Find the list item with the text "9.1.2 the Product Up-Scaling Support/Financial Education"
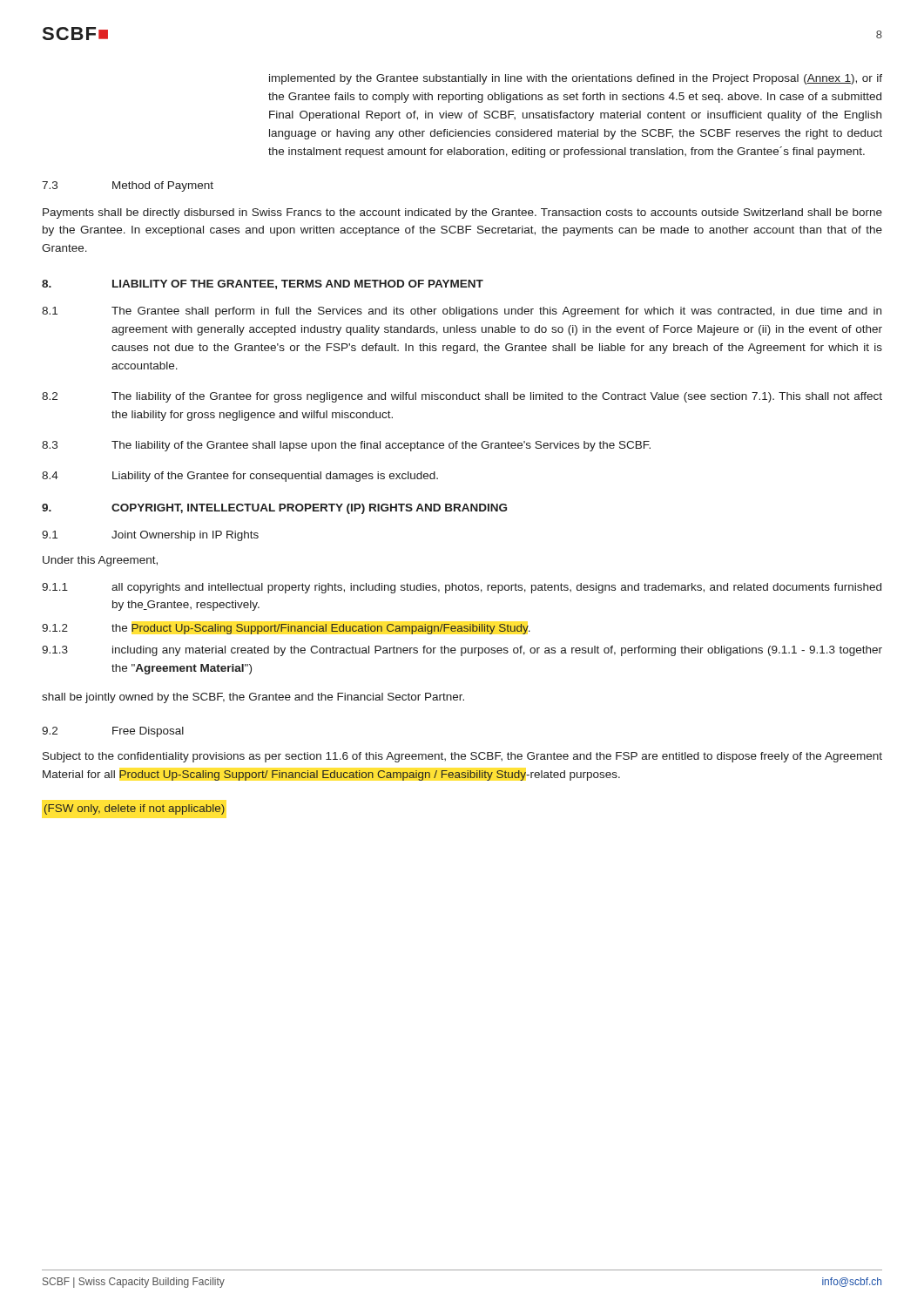924x1307 pixels. pyautogui.click(x=462, y=629)
